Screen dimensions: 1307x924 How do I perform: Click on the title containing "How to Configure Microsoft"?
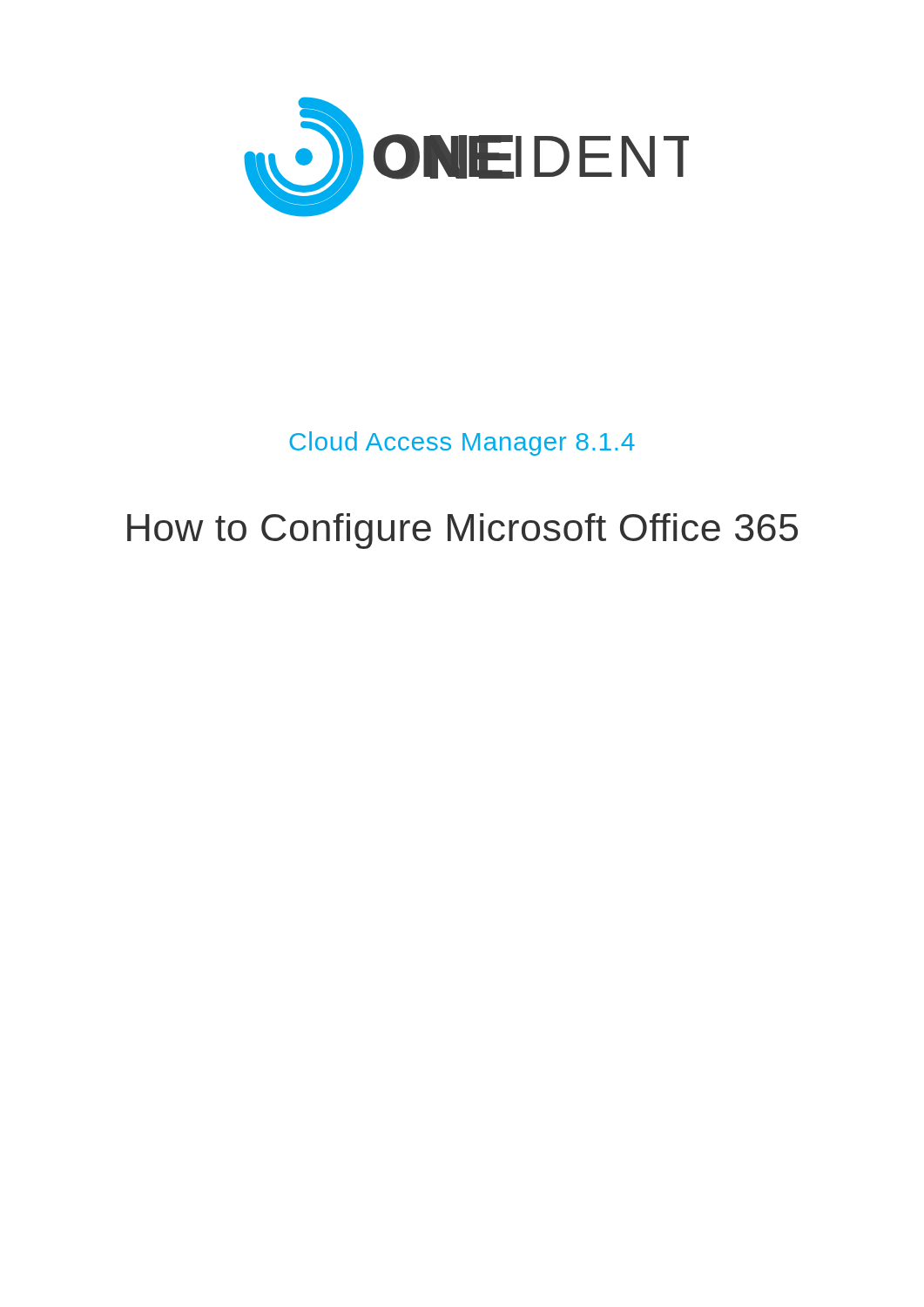[x=462, y=528]
